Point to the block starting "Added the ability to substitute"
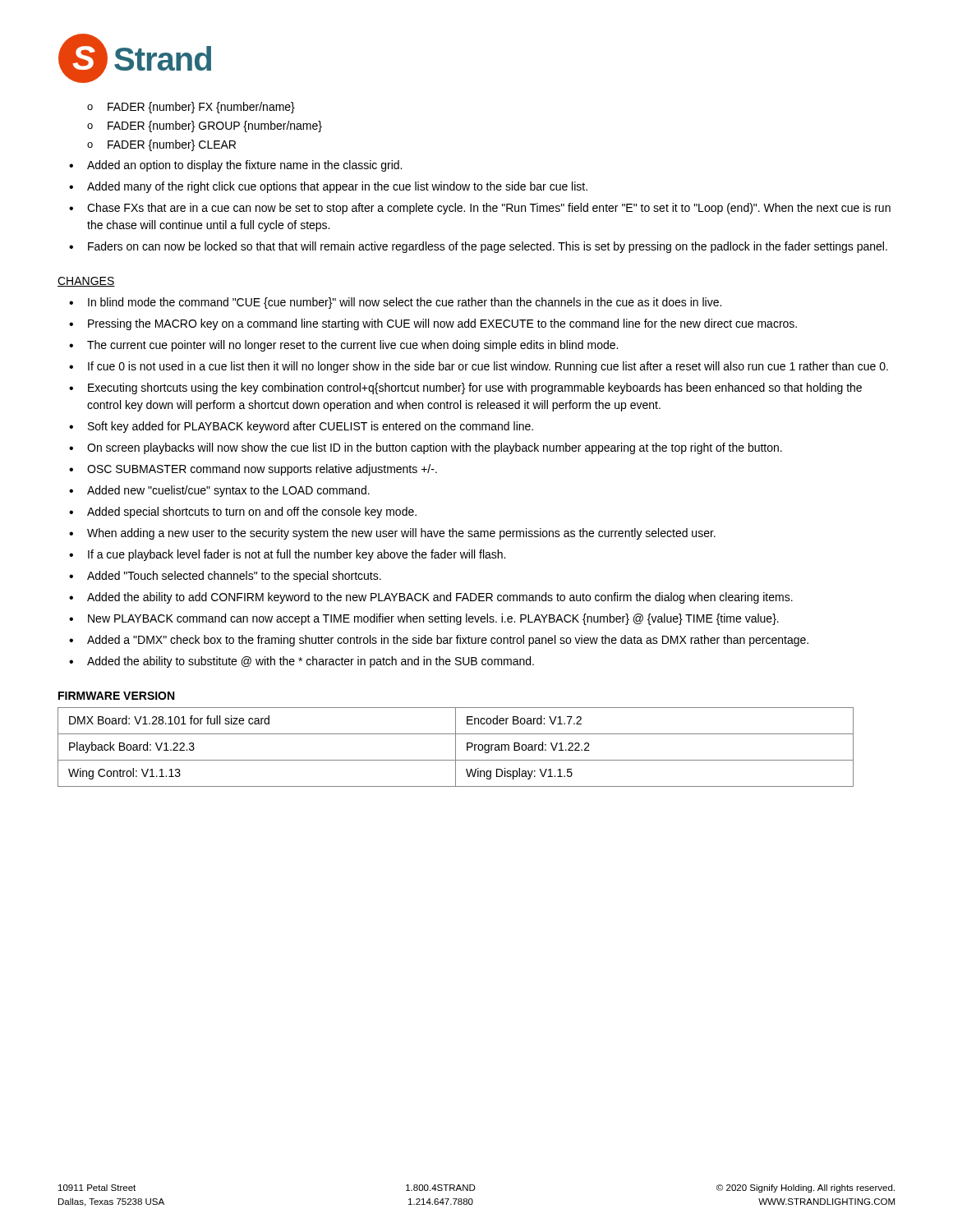This screenshot has width=953, height=1232. tap(311, 661)
